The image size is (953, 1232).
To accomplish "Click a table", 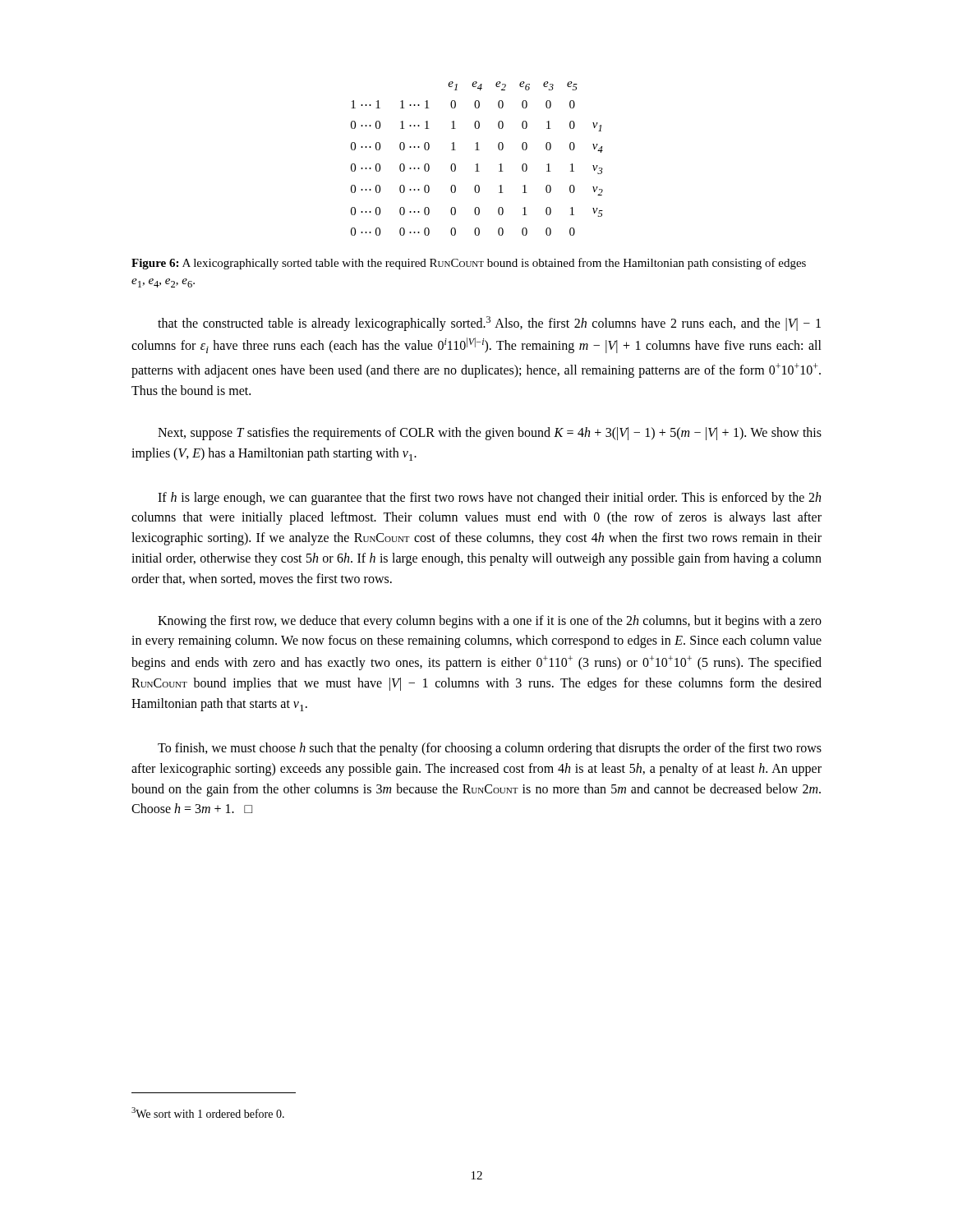I will click(x=476, y=158).
